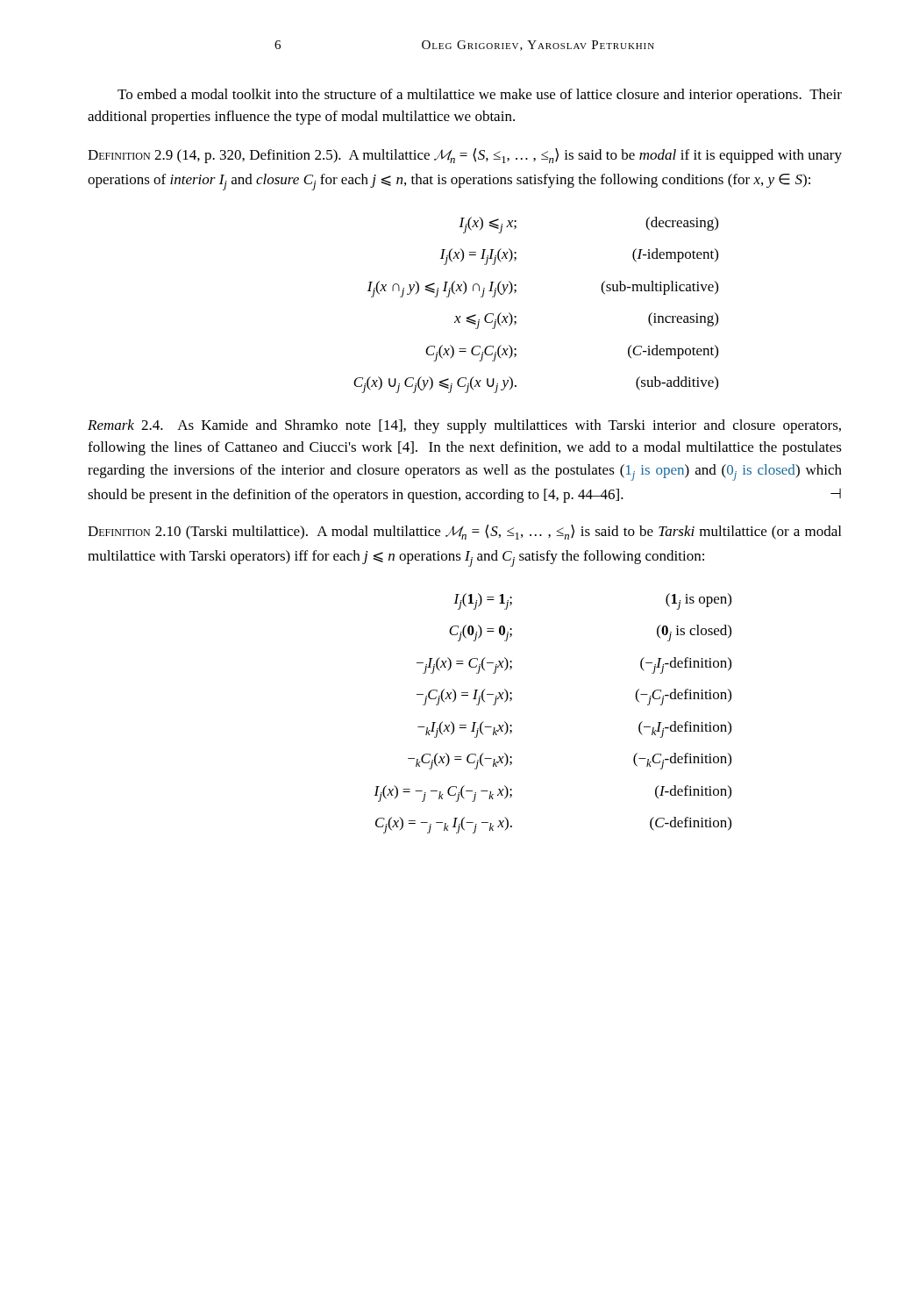This screenshot has height=1316, width=912.
Task: Where is the formula that starts "Ij(1j) = 1j; (1j is open) Cj(0j)"?
Action: (480, 601)
